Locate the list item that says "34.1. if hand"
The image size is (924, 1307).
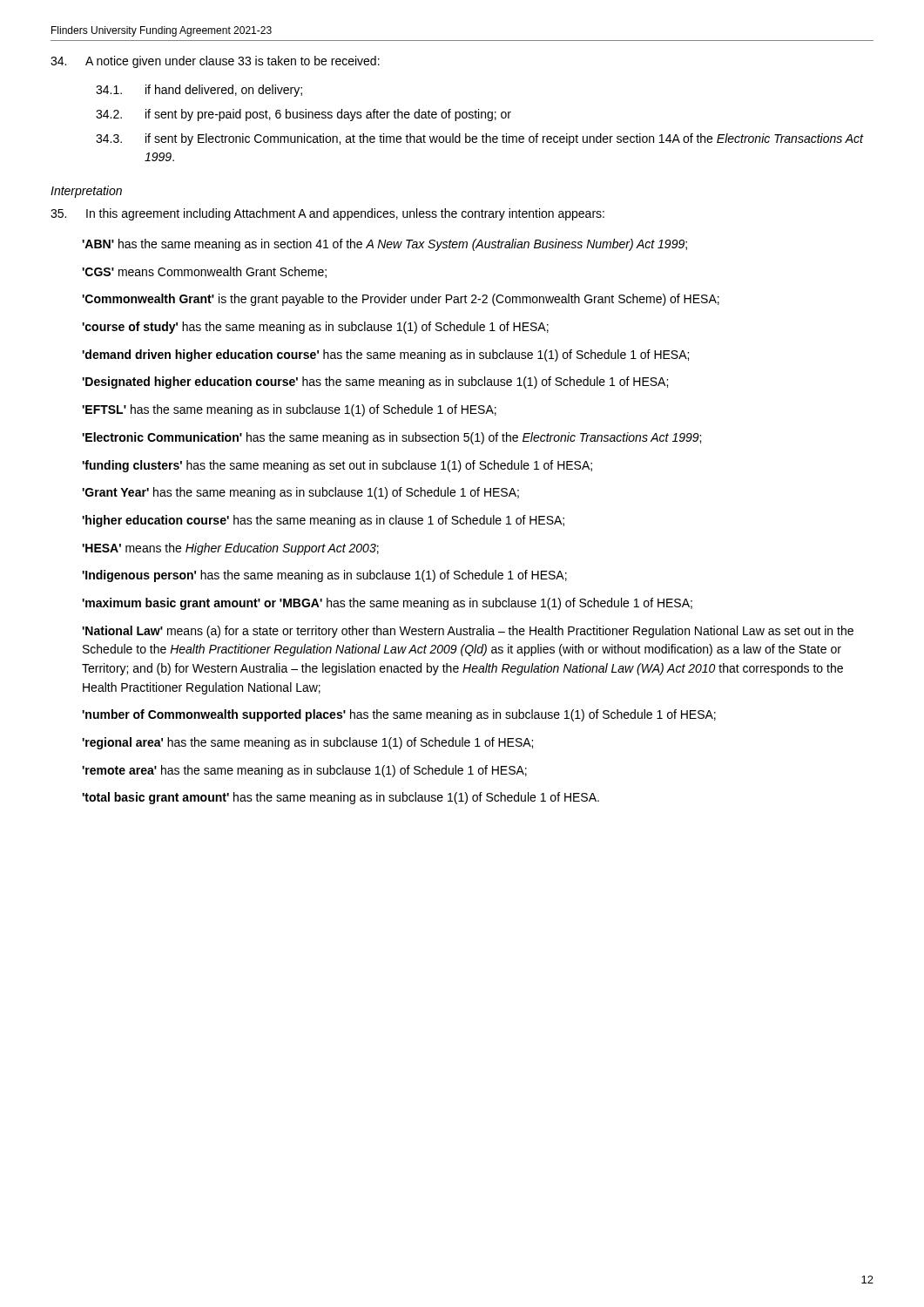[199, 91]
